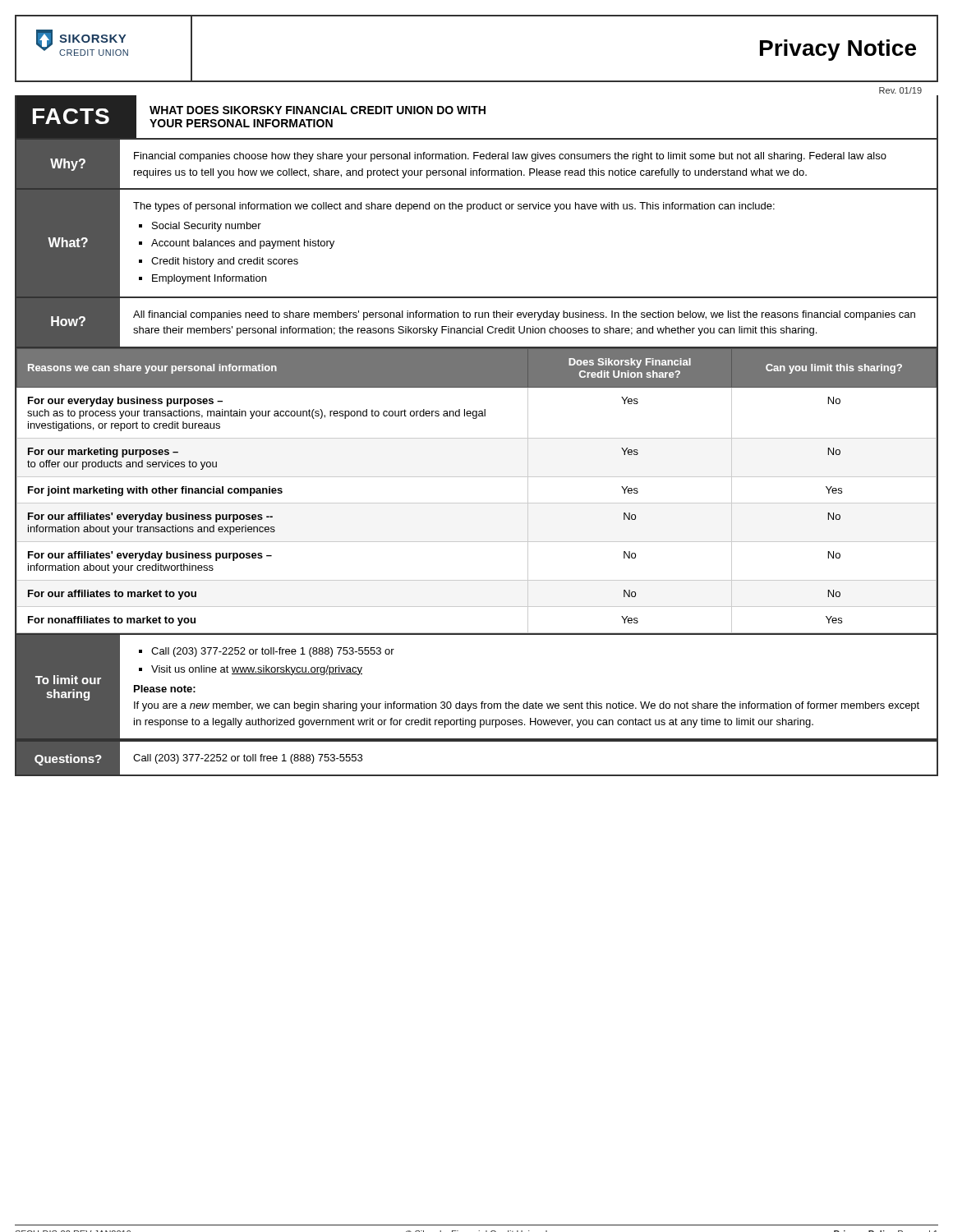Select the text block containing "Call (203) 377-2252 or toll free 1"
The image size is (953, 1232).
(248, 758)
